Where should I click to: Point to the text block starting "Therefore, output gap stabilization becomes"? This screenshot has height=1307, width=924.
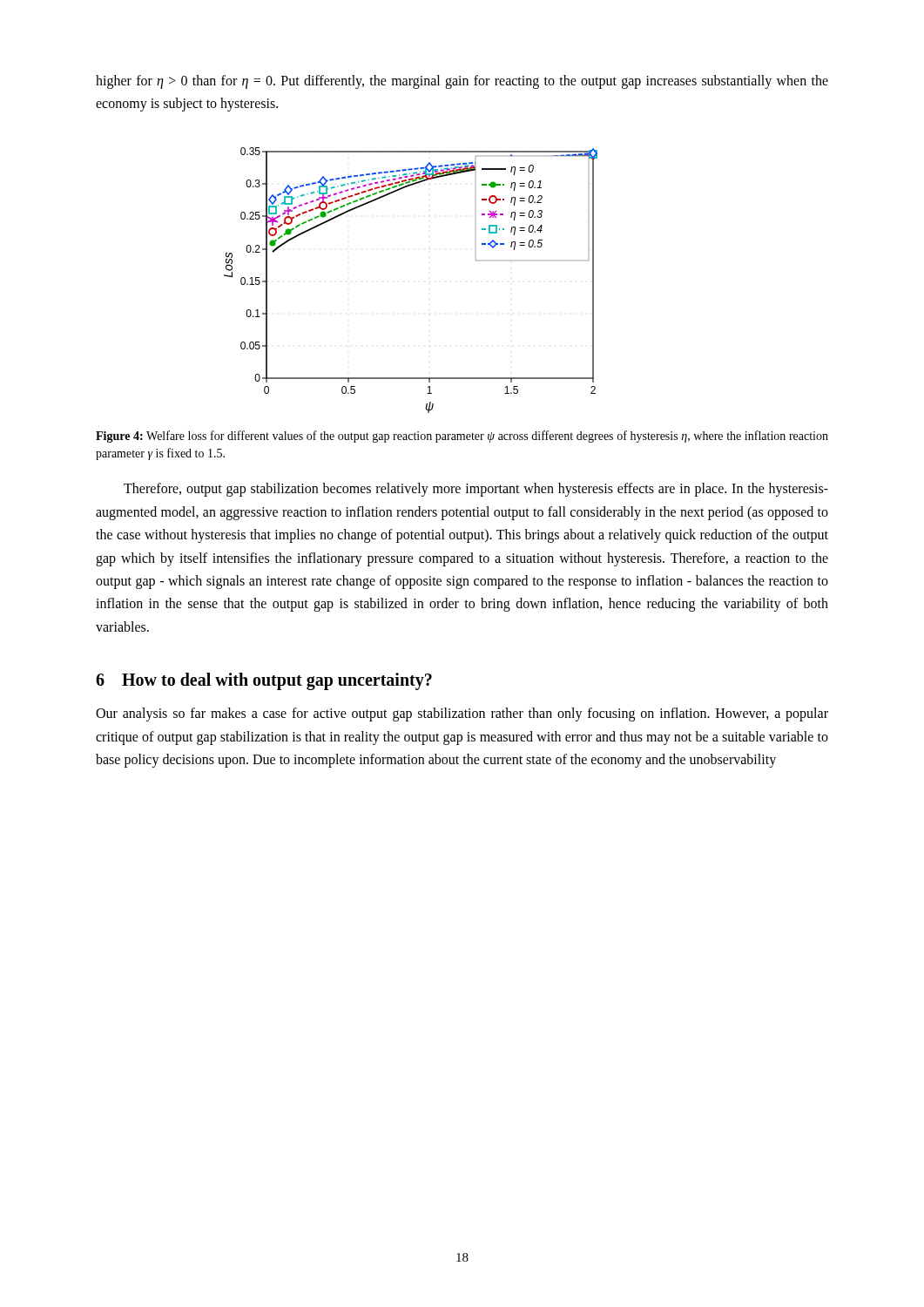[x=462, y=558]
